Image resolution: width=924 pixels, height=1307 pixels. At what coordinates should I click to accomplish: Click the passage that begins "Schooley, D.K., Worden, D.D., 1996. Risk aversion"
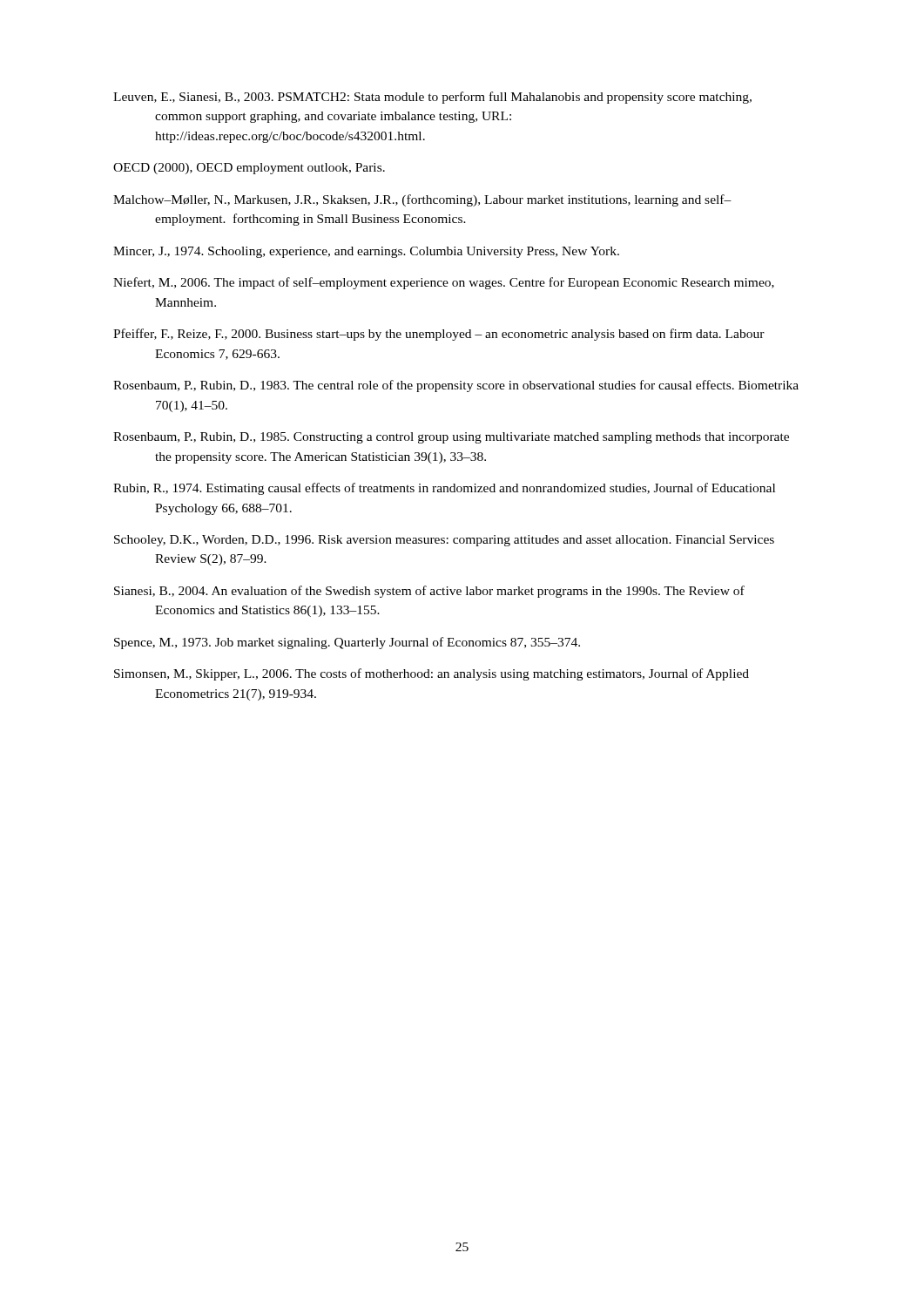(x=444, y=549)
